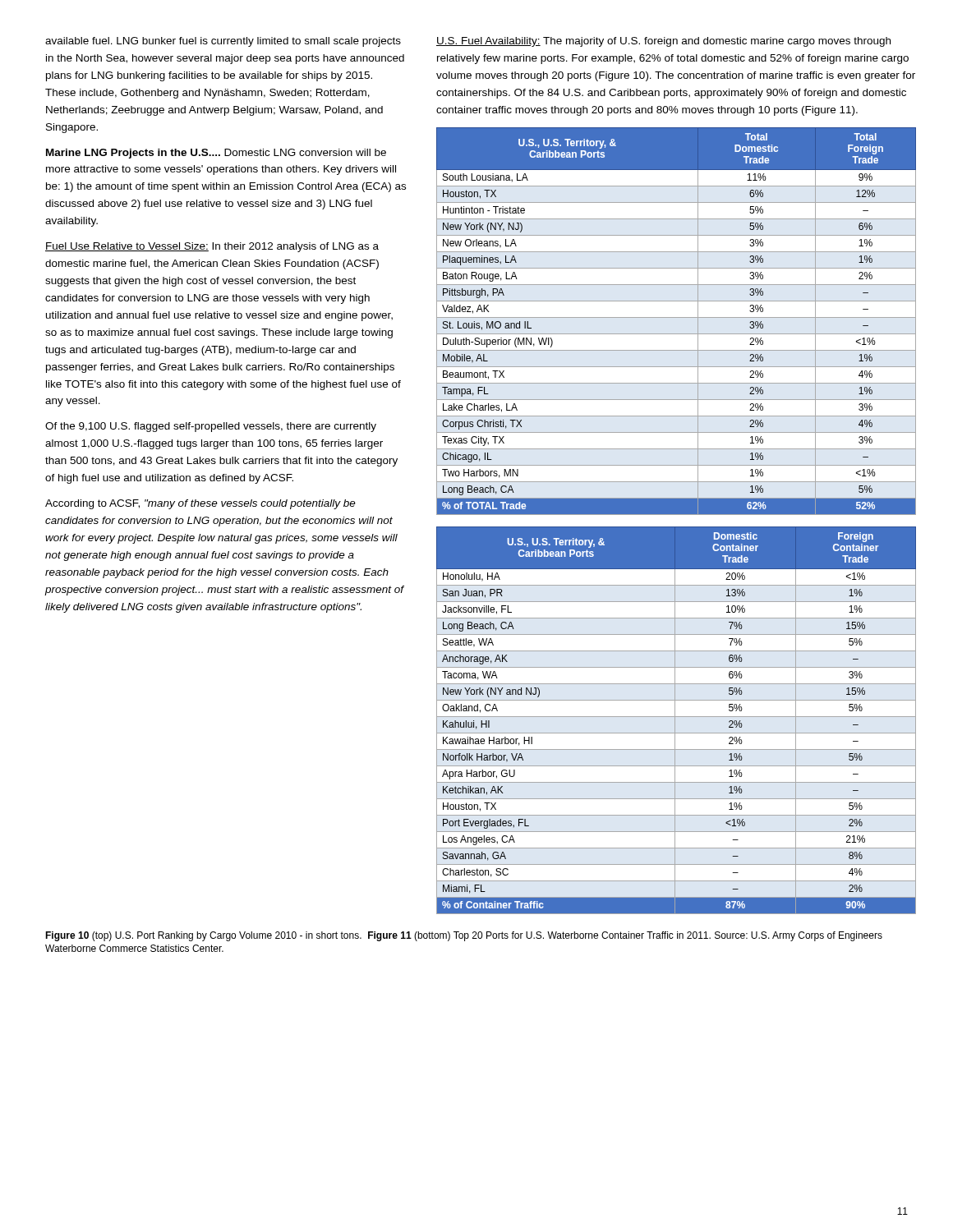
Task: Find the table that mentions "Kawaihae Harbor, HI"
Action: (x=676, y=720)
